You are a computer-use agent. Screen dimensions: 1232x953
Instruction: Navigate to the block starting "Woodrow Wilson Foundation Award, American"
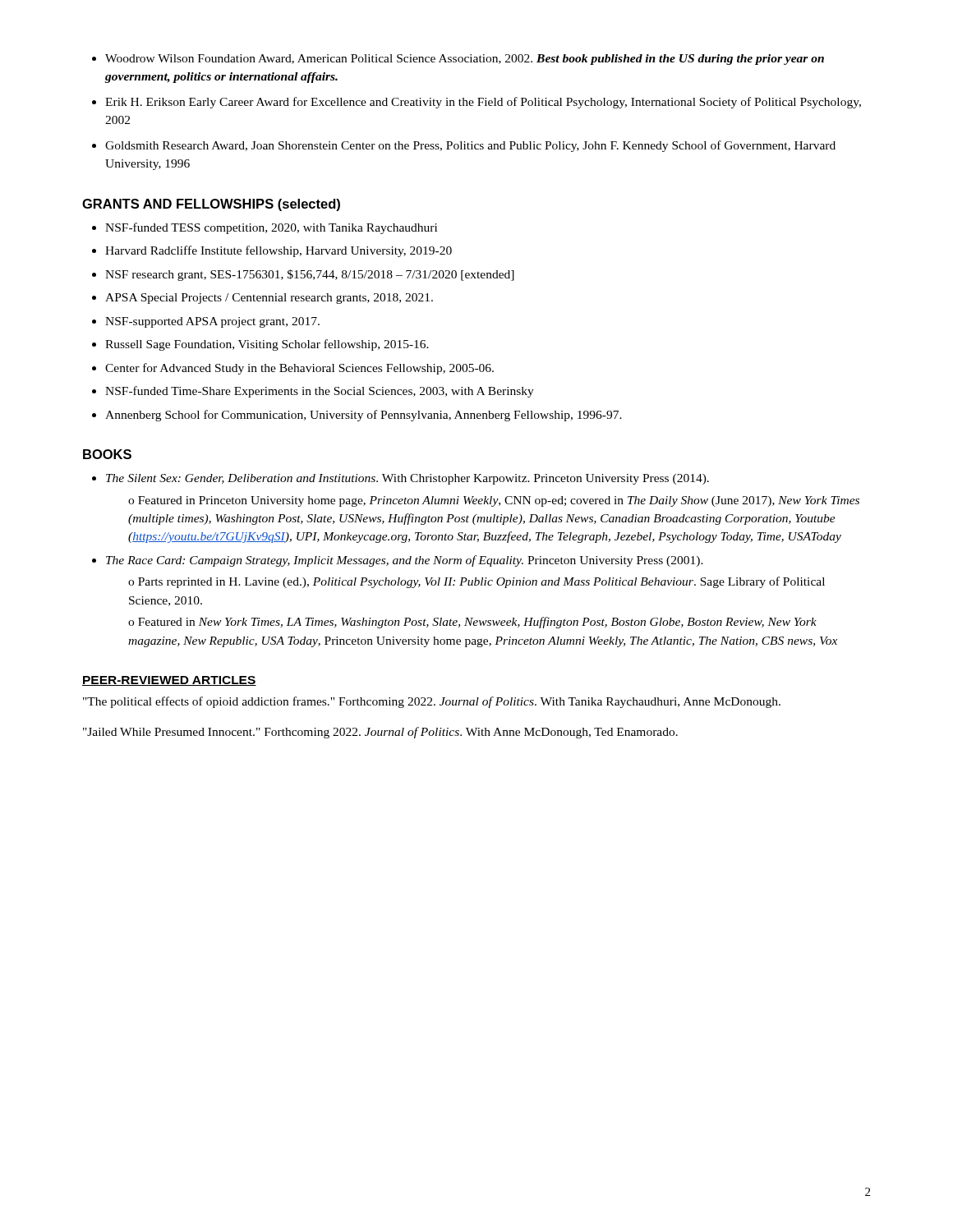[x=465, y=67]
